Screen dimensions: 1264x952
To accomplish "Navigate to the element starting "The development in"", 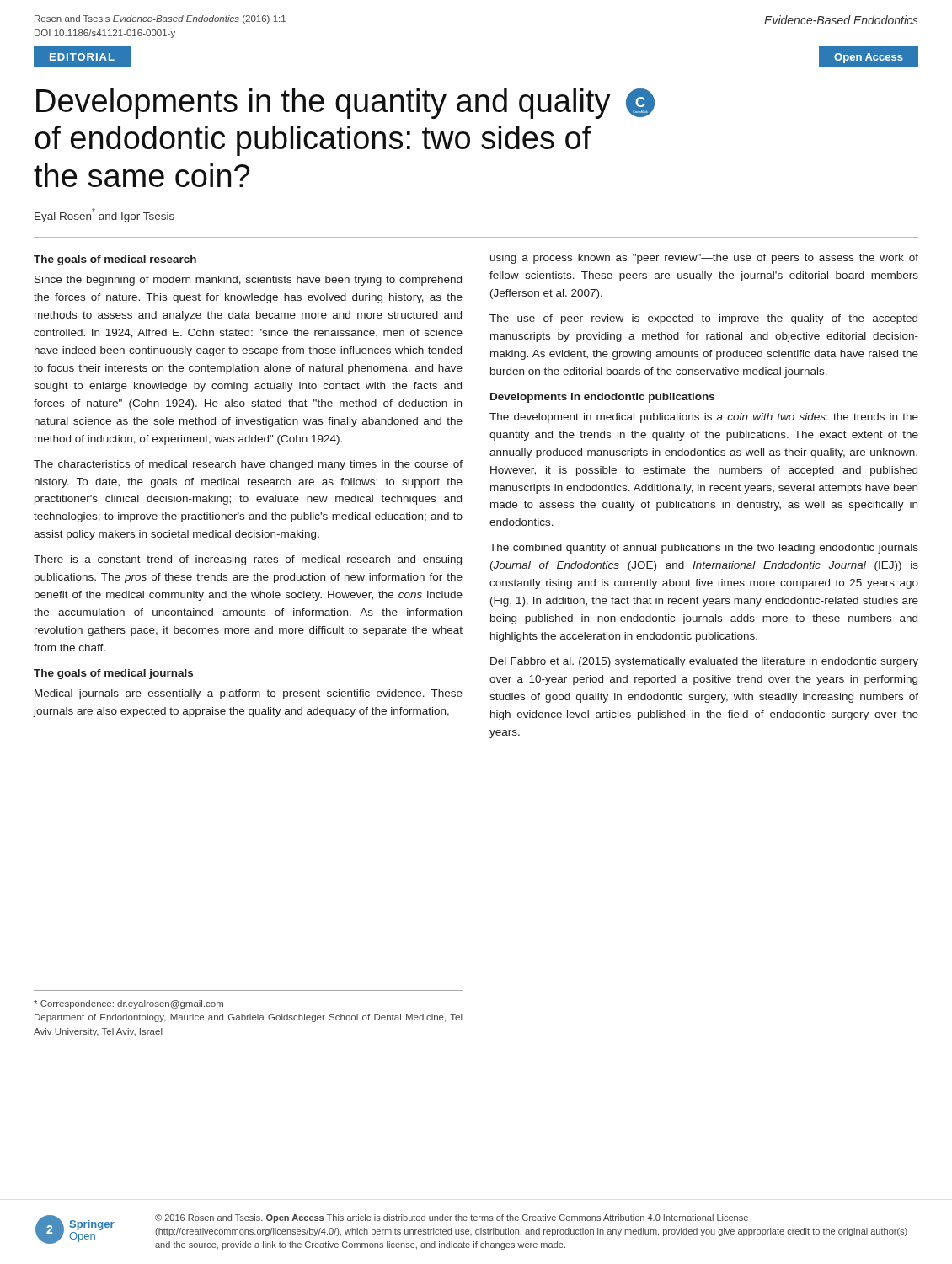I will (x=704, y=470).
